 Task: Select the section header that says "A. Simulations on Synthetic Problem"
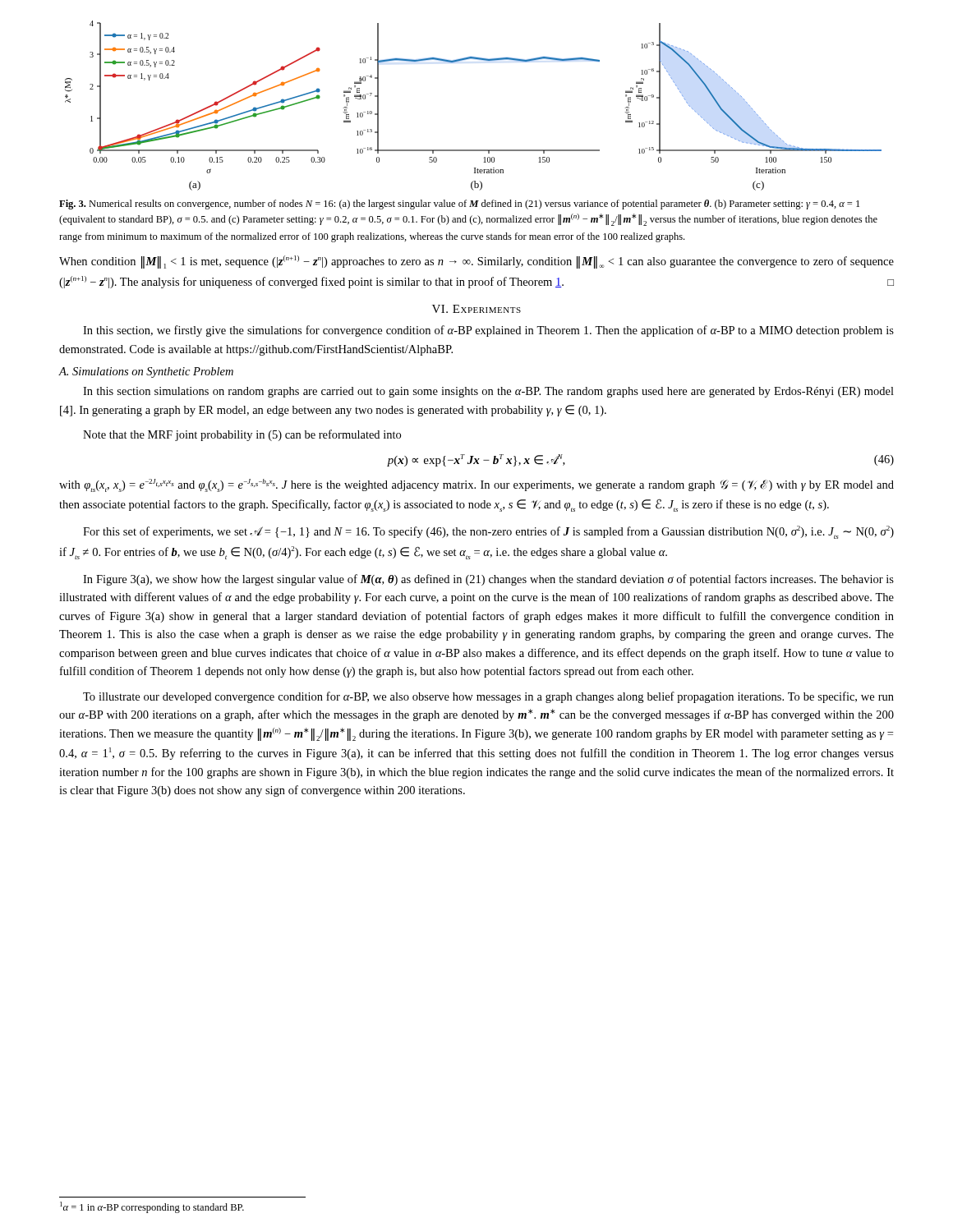pos(146,371)
